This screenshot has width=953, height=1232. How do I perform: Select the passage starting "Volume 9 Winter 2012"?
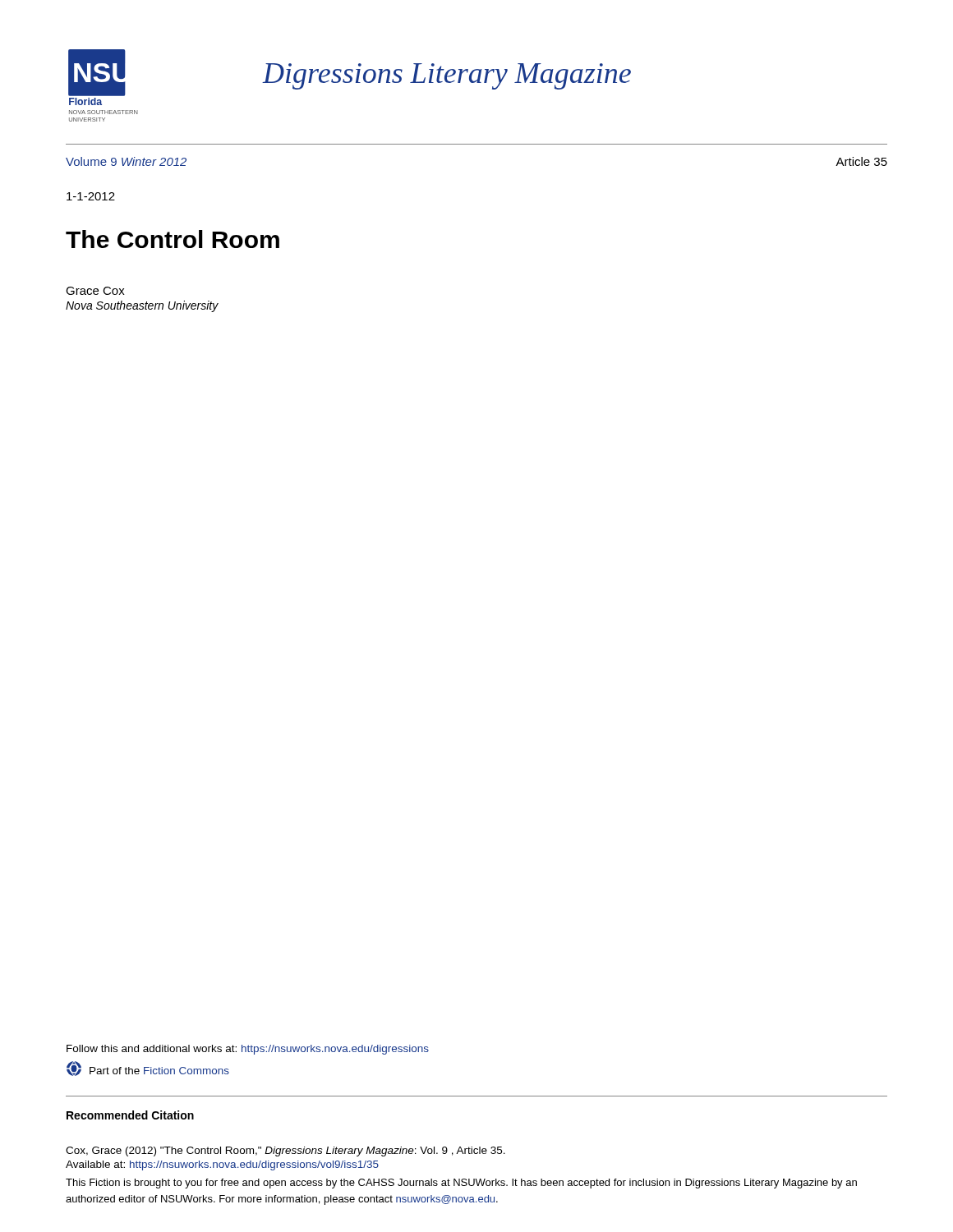126,161
